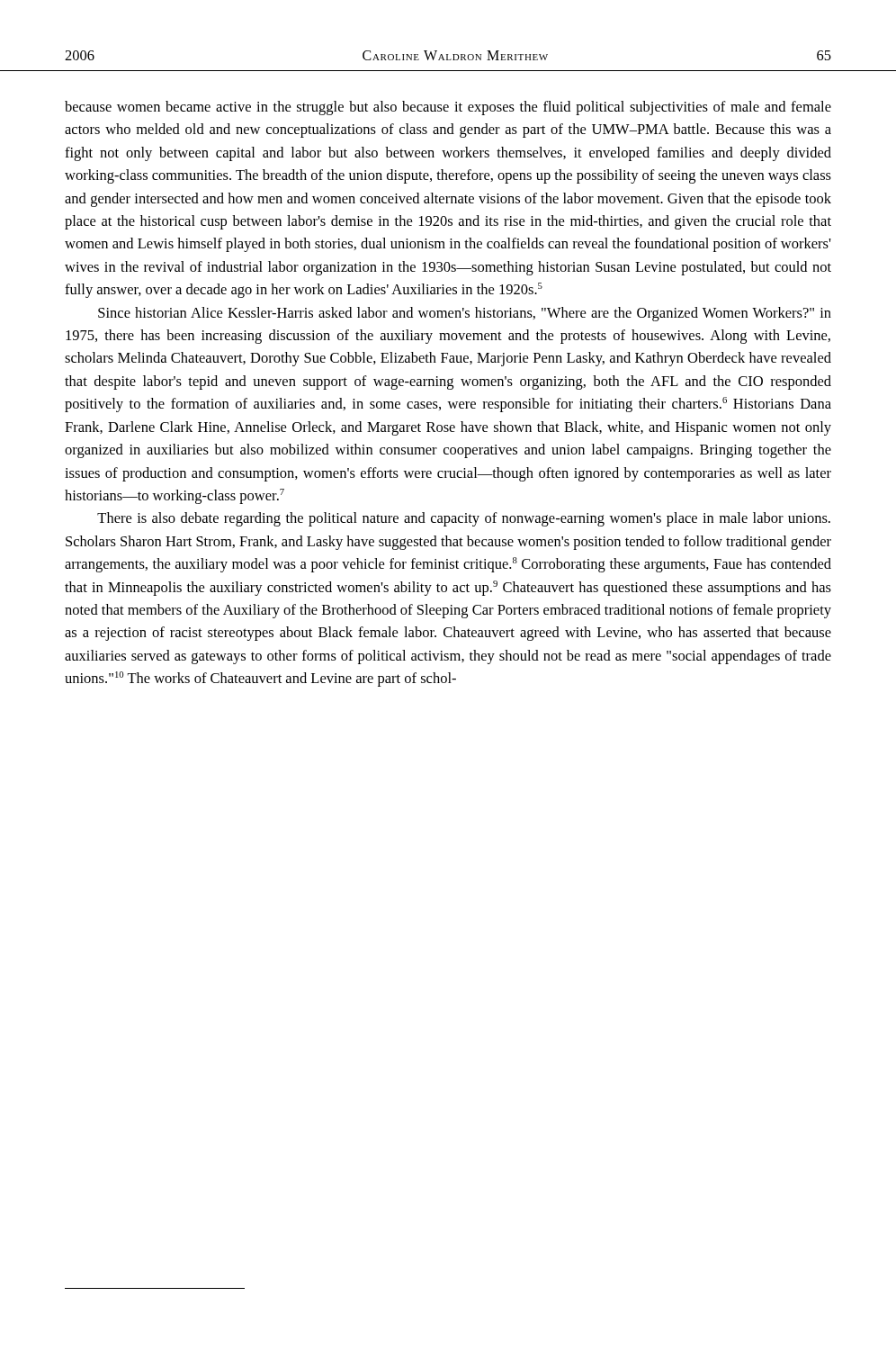Select the text block that reads "because women became active in the struggle but"
The image size is (896, 1350).
448,393
